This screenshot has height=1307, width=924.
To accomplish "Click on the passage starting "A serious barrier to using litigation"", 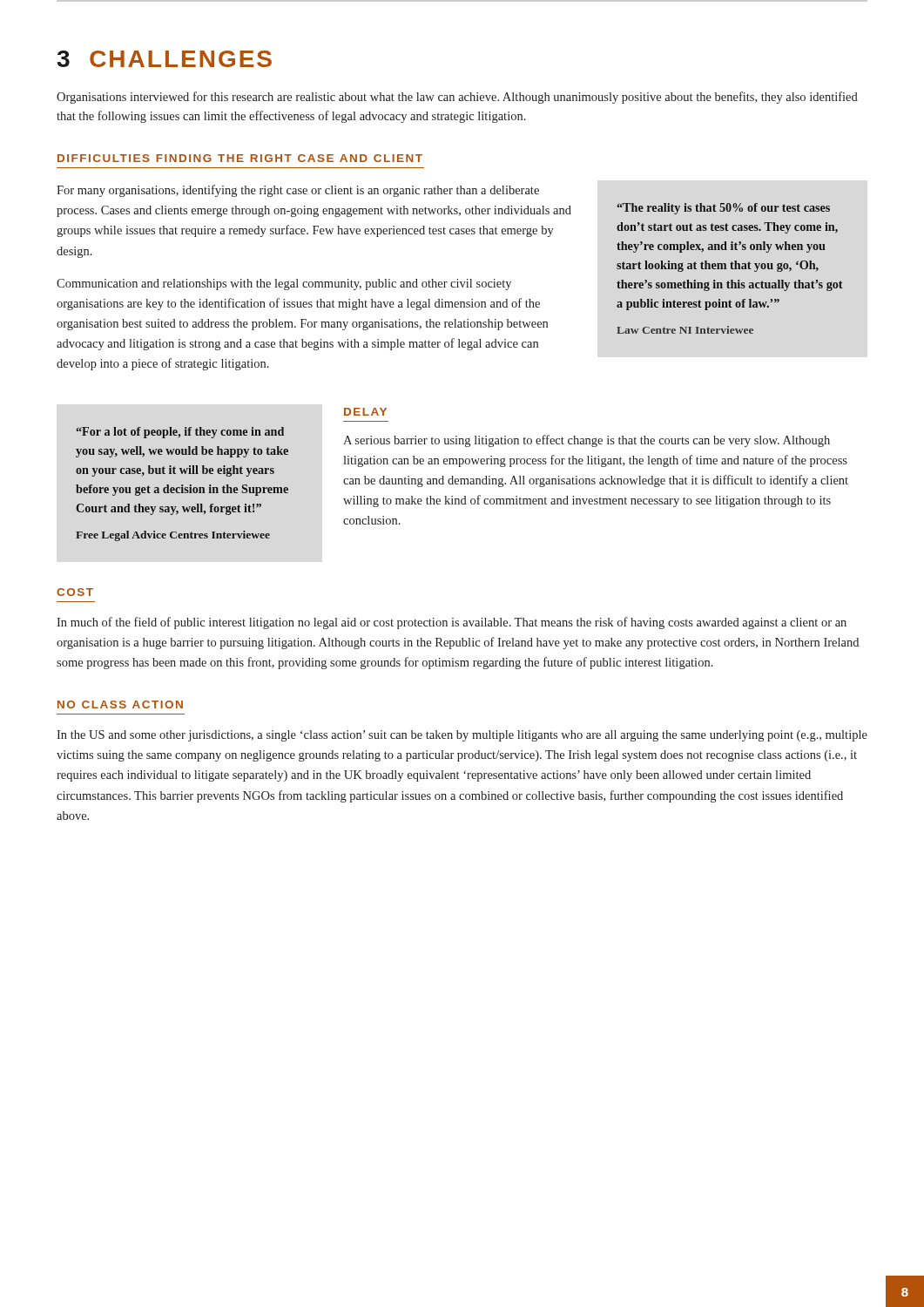I will point(596,480).
